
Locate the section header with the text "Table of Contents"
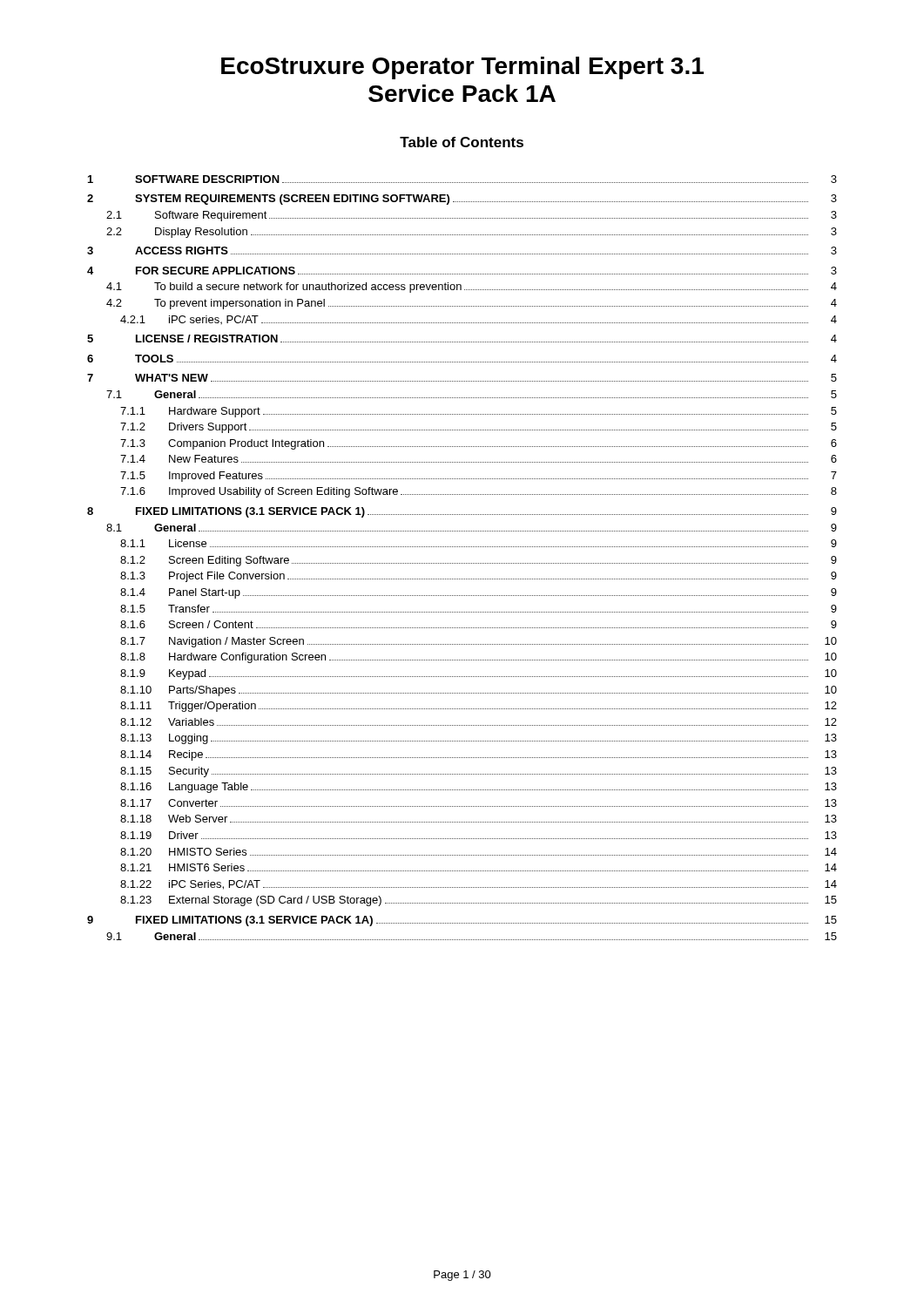(462, 142)
